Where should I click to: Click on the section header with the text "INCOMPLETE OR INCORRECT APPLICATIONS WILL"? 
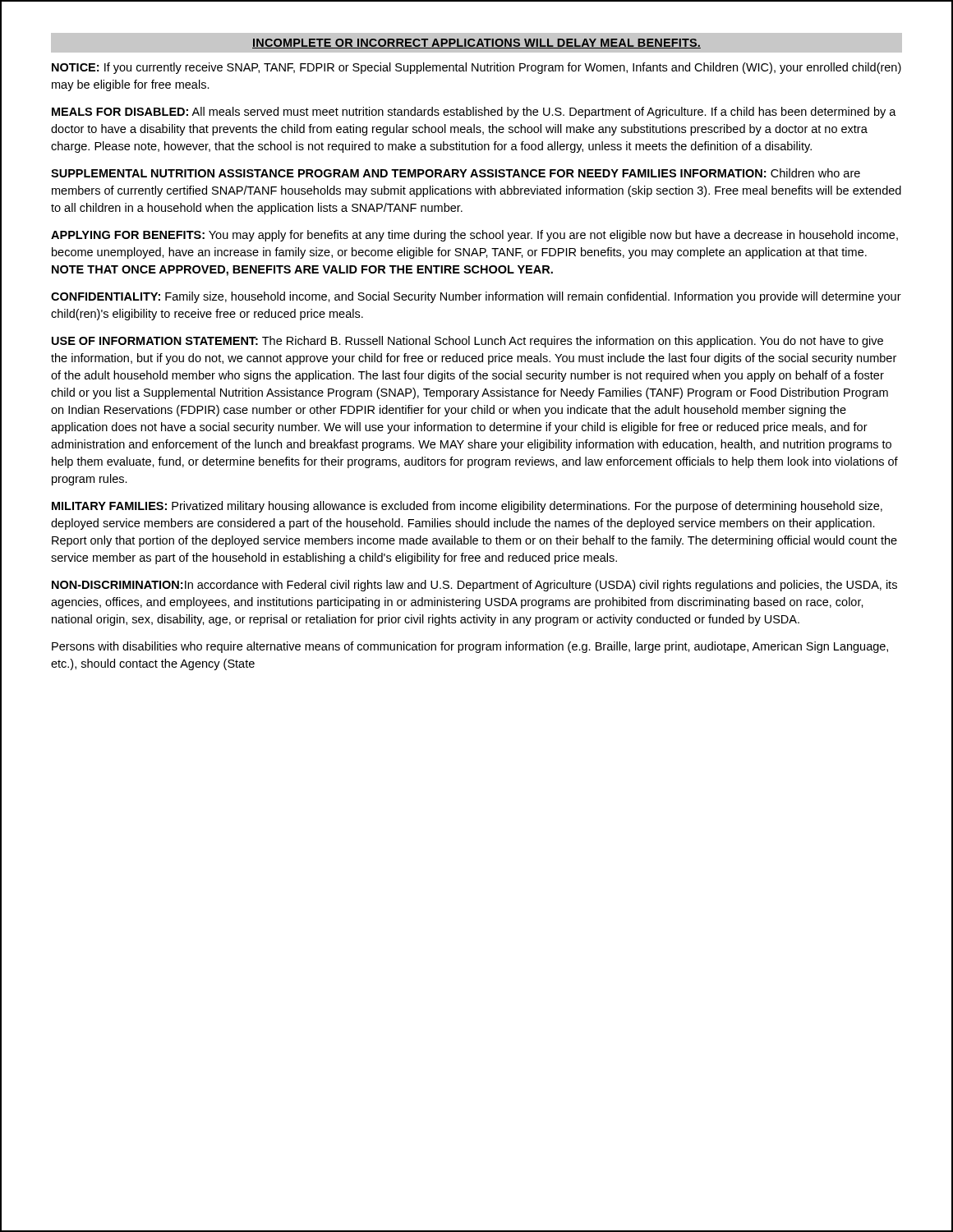coord(476,43)
